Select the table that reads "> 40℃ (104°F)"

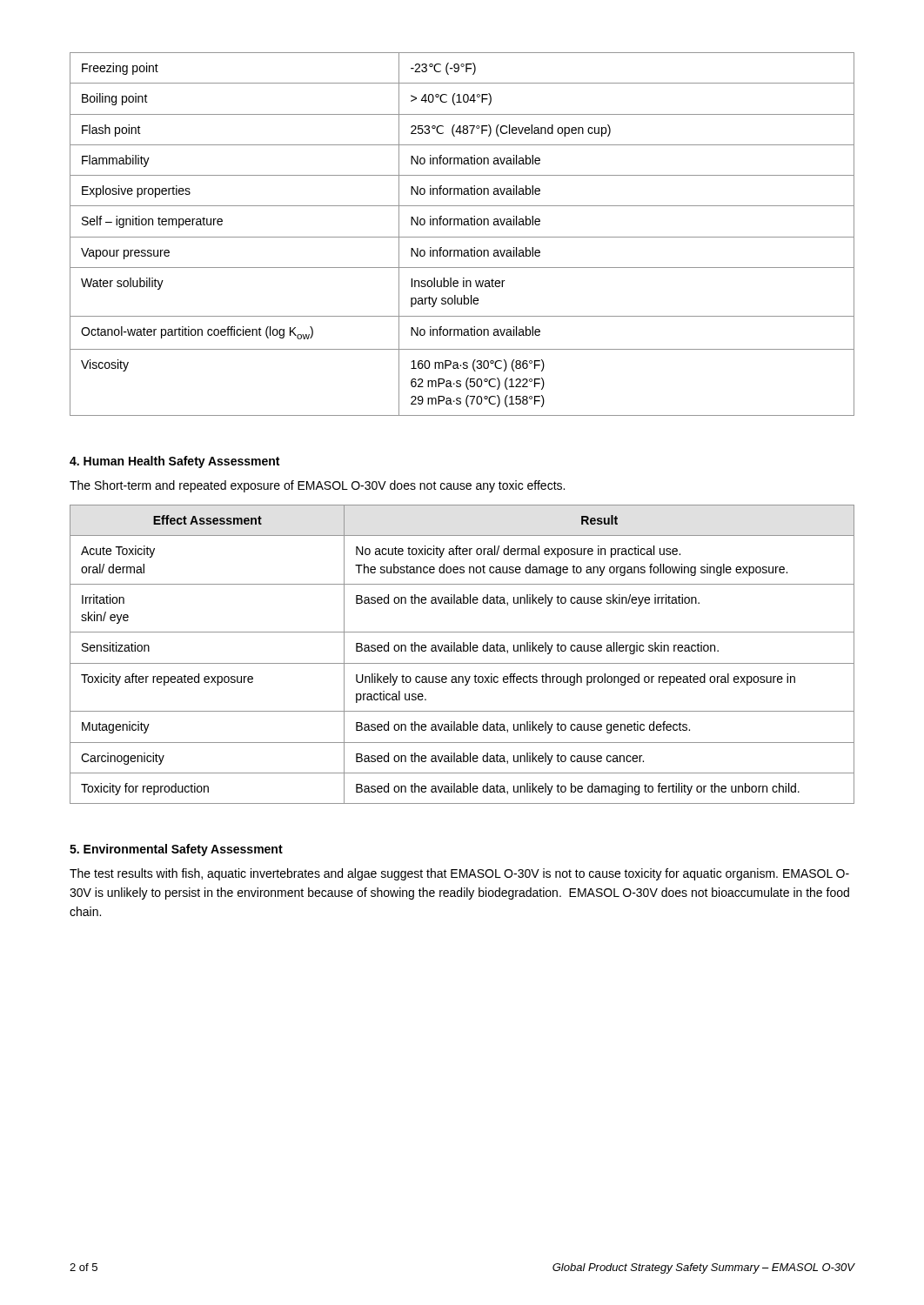click(x=462, y=234)
